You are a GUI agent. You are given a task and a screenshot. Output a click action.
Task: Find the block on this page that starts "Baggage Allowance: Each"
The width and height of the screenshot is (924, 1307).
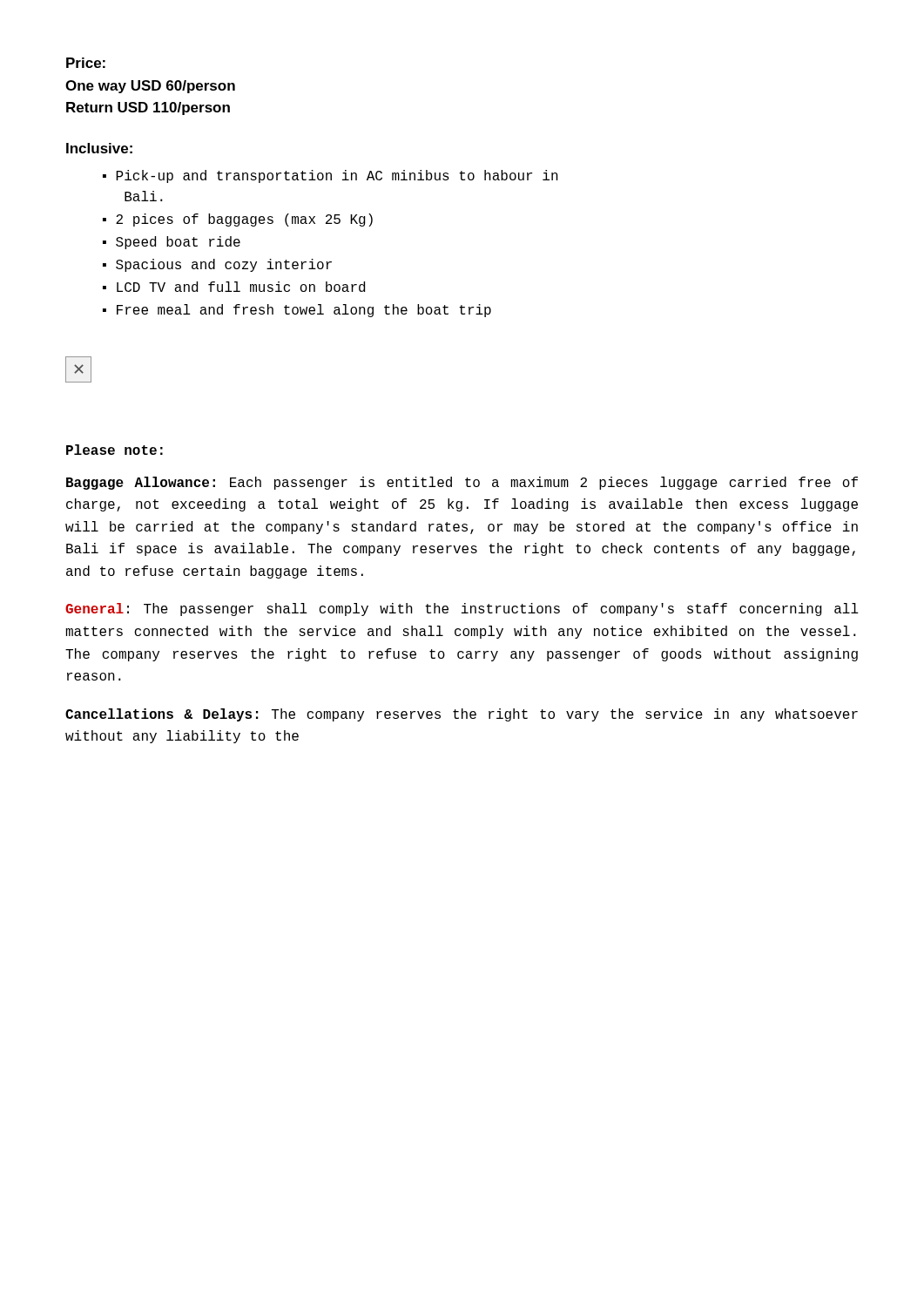pyautogui.click(x=462, y=528)
